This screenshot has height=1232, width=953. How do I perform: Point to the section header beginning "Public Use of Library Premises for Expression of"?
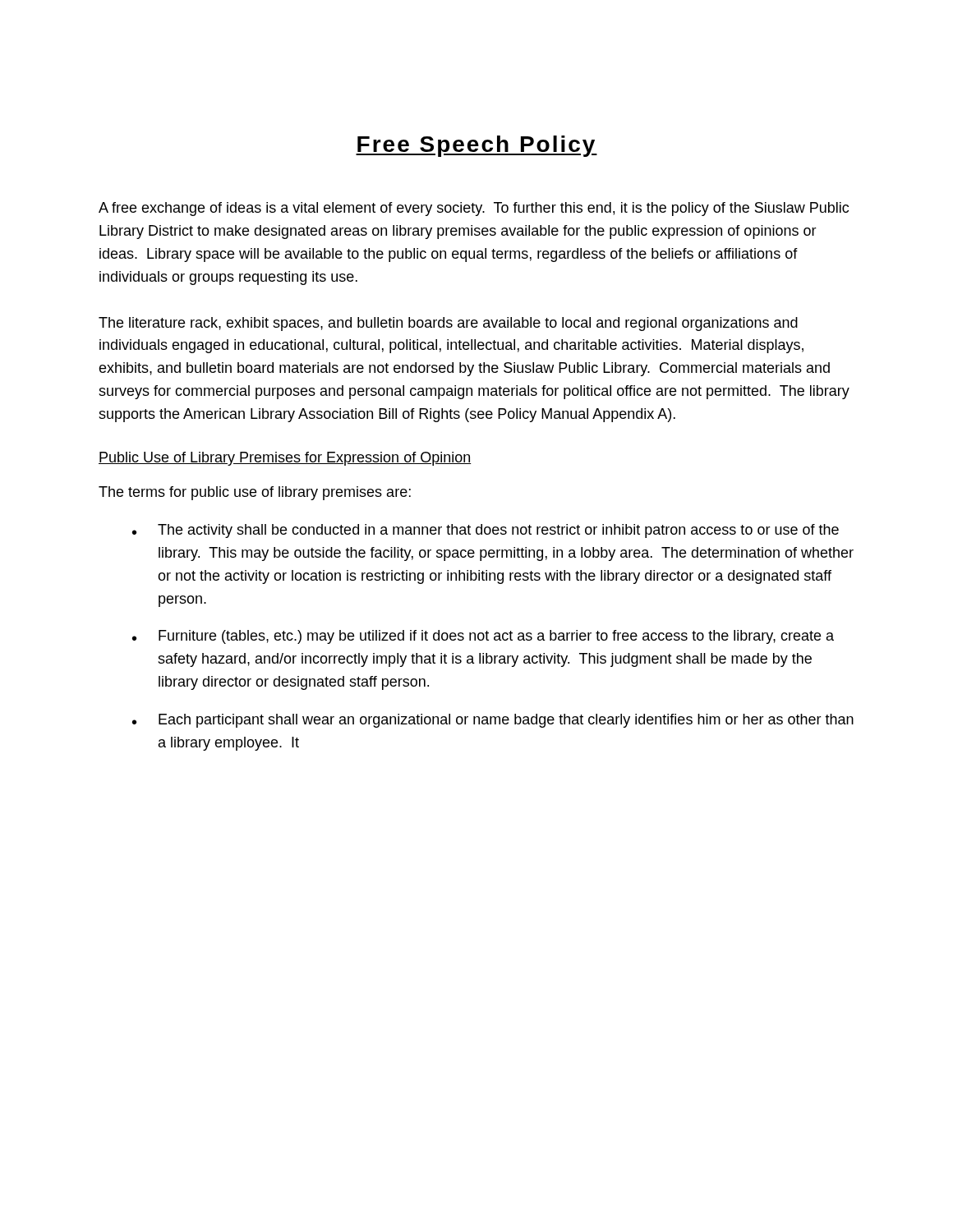click(285, 458)
